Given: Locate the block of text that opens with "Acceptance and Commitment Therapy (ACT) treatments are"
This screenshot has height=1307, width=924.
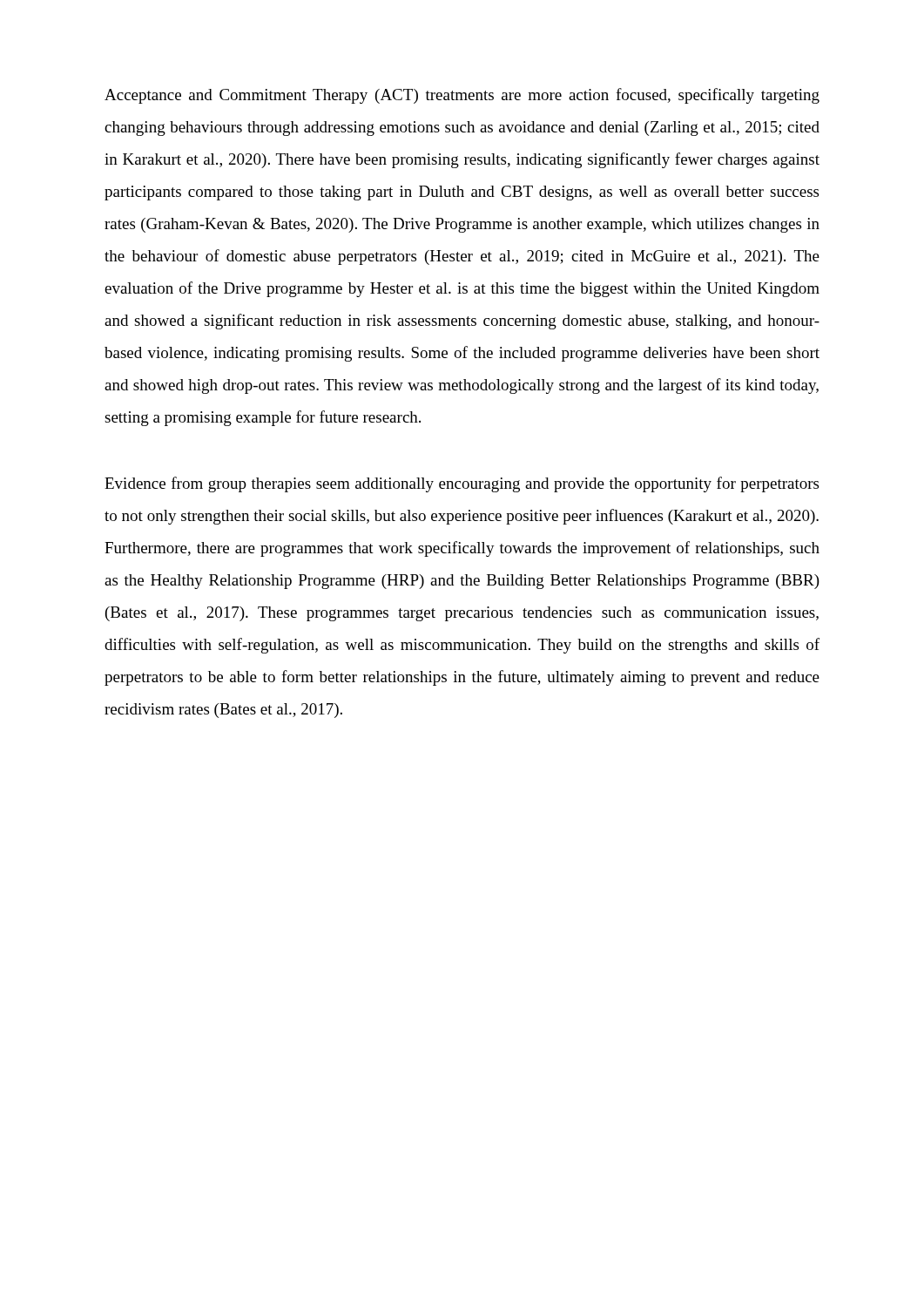Looking at the screenshot, I should (462, 256).
